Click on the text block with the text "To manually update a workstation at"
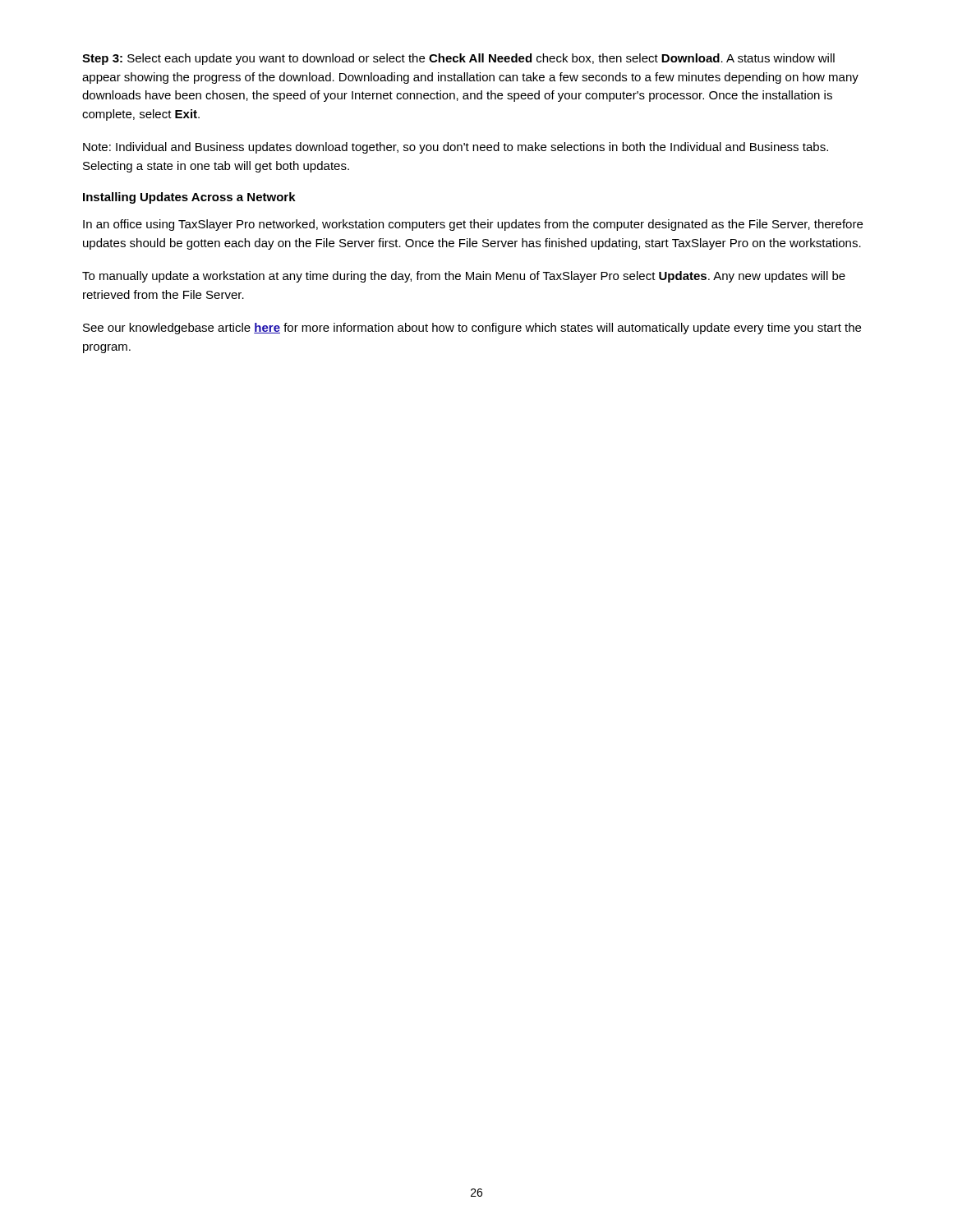The image size is (953, 1232). 464,285
